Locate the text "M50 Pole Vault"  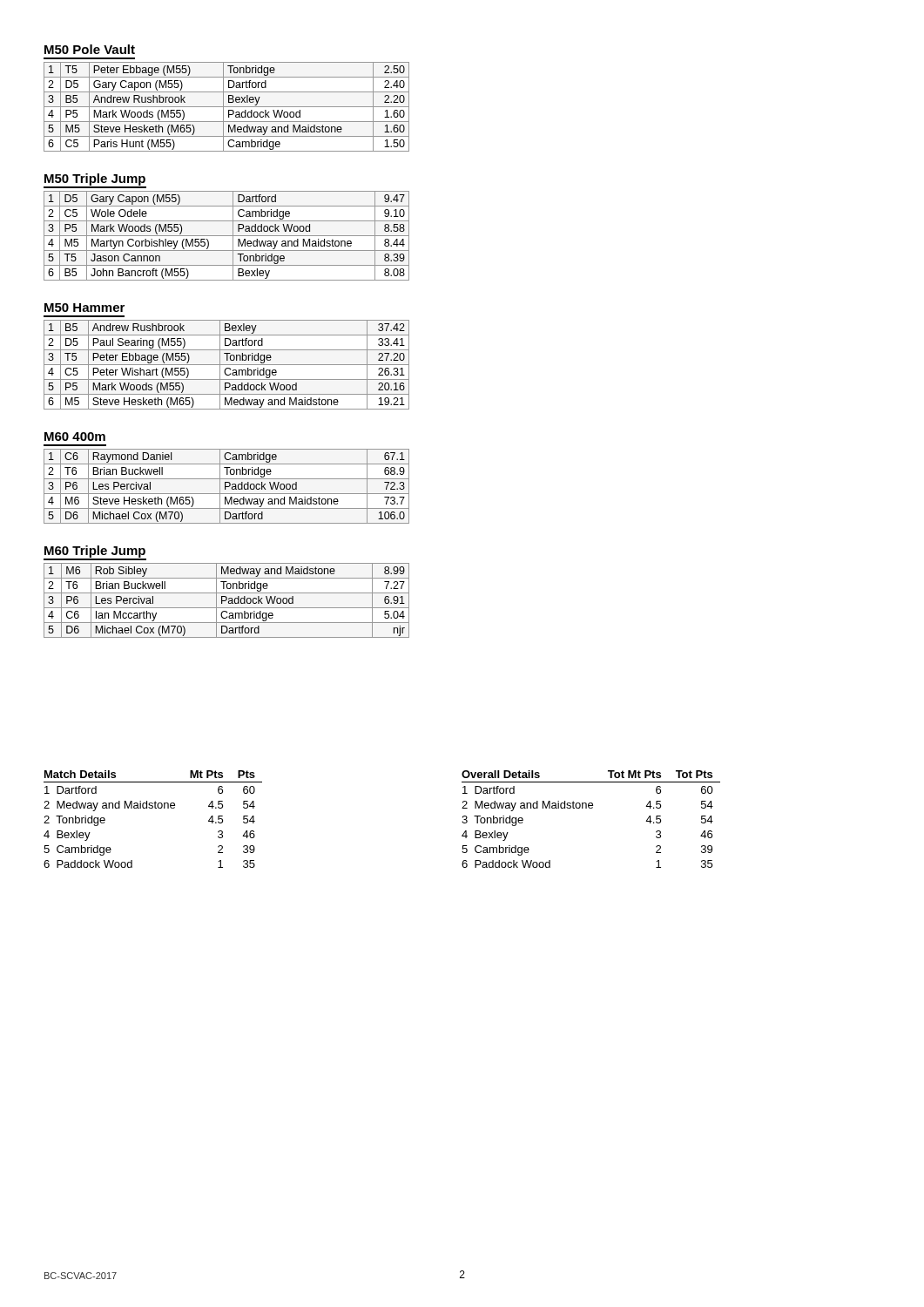(89, 51)
